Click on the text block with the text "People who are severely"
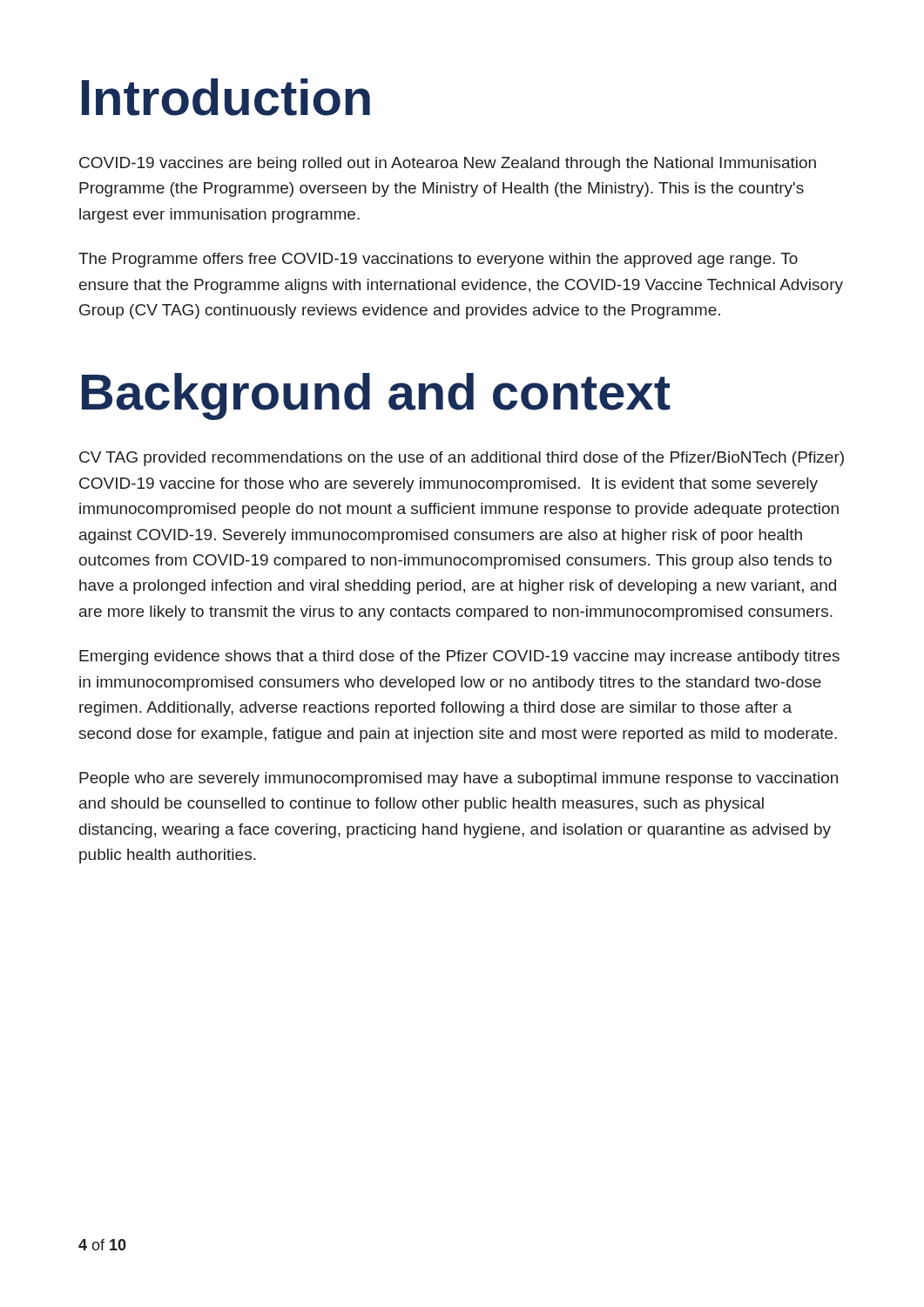The width and height of the screenshot is (924, 1307). click(459, 816)
